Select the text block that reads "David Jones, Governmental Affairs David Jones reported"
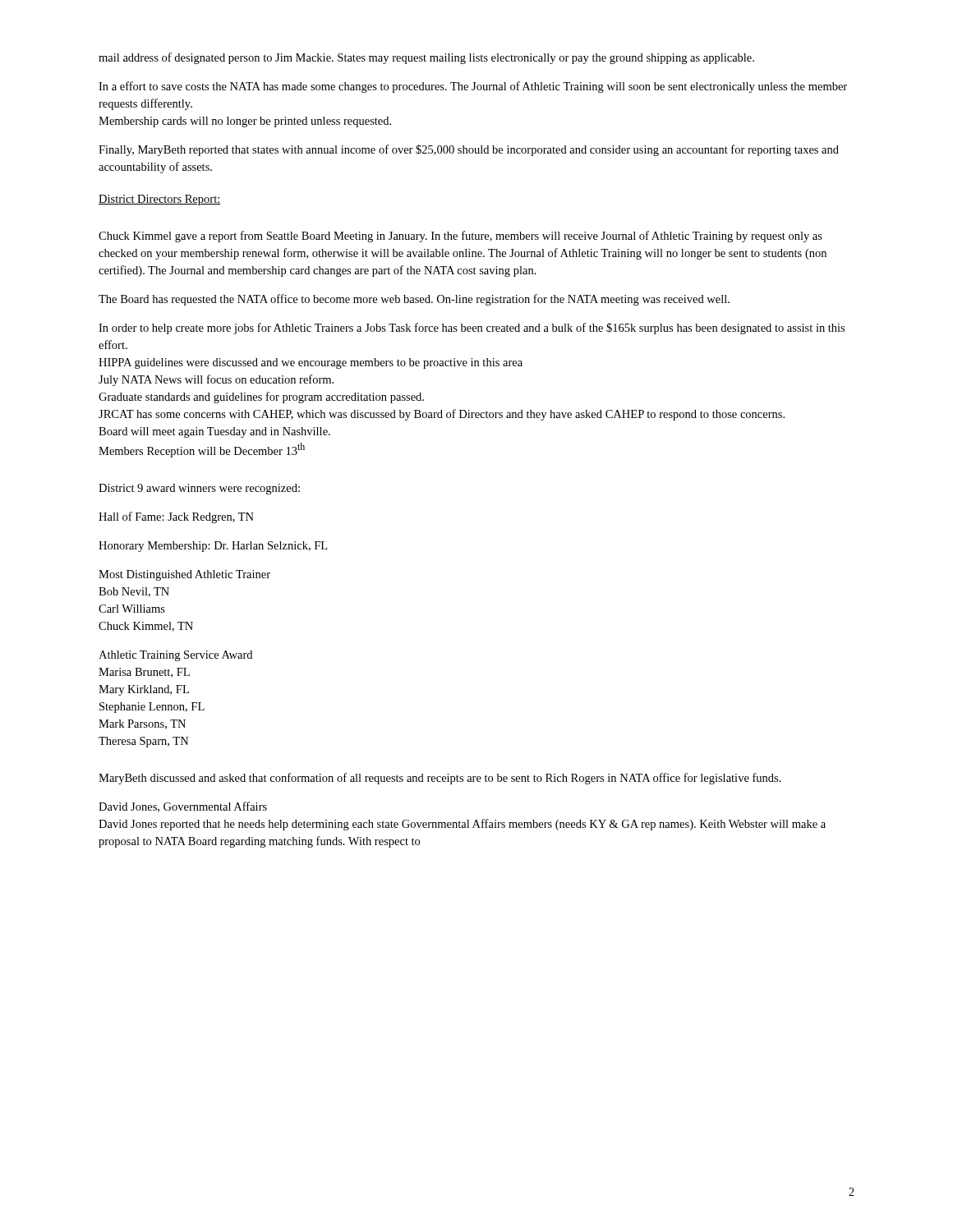953x1232 pixels. (x=462, y=824)
